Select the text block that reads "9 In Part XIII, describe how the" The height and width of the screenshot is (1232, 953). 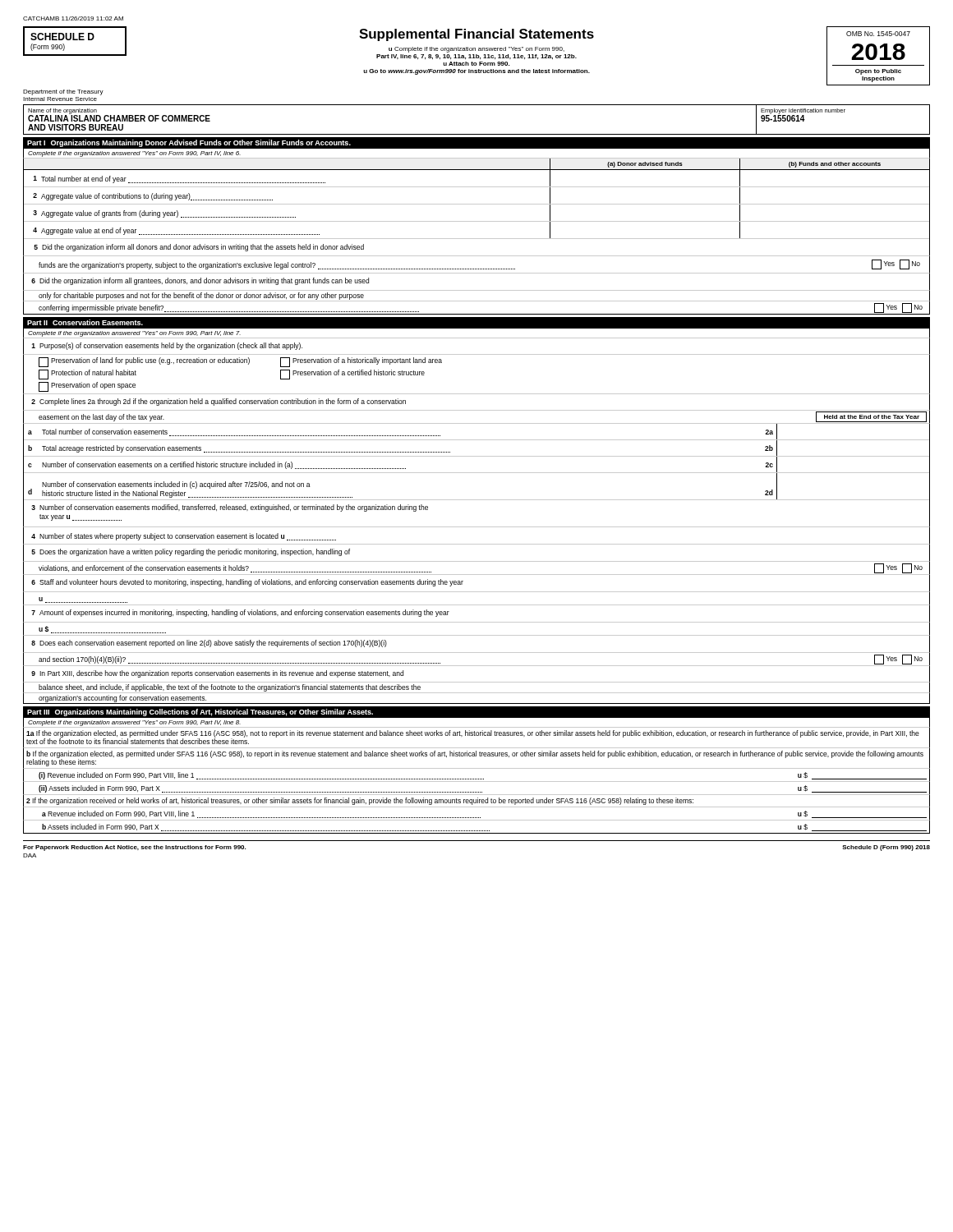(476, 673)
